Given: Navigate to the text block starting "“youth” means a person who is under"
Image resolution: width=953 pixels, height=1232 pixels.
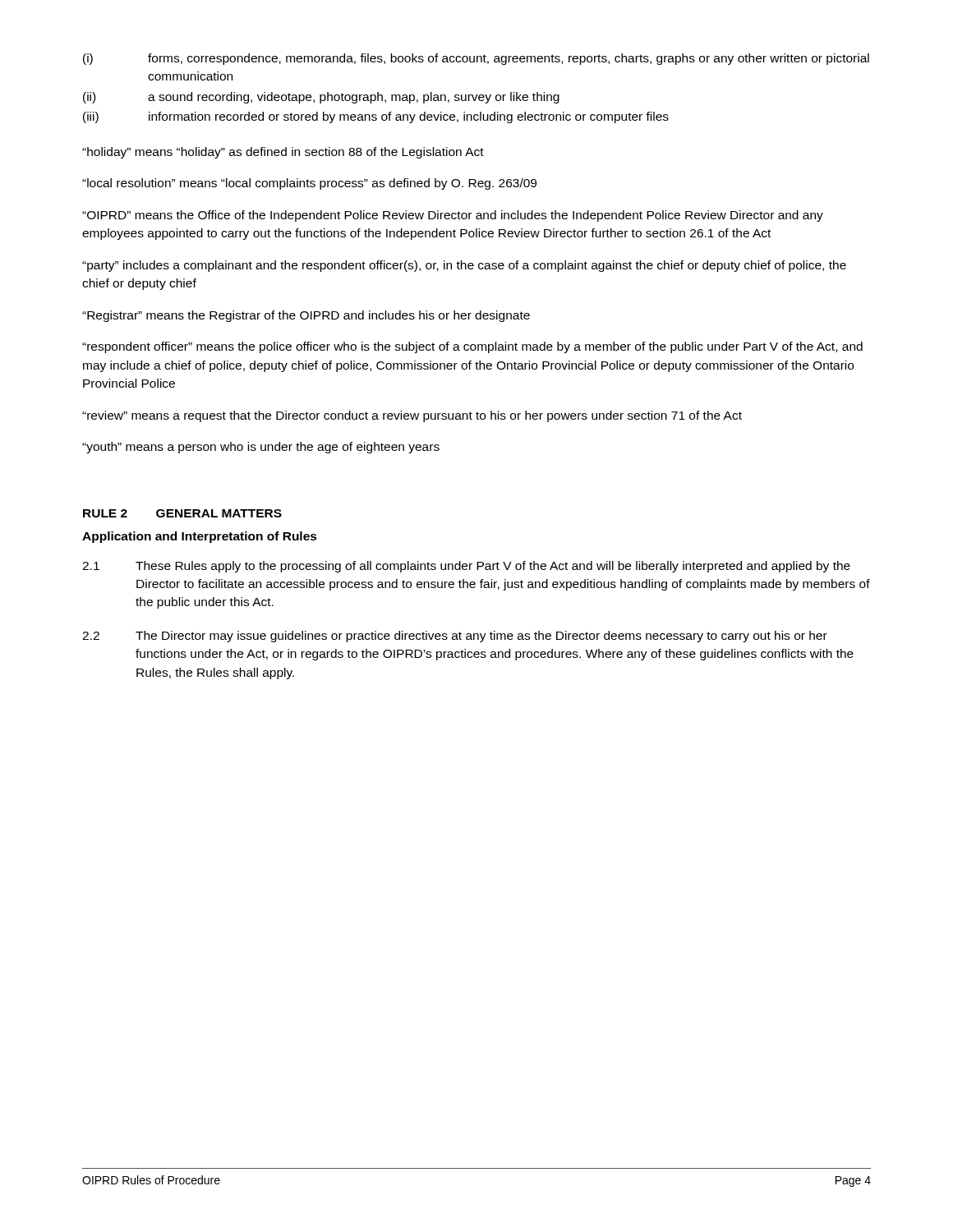Looking at the screenshot, I should 261,446.
